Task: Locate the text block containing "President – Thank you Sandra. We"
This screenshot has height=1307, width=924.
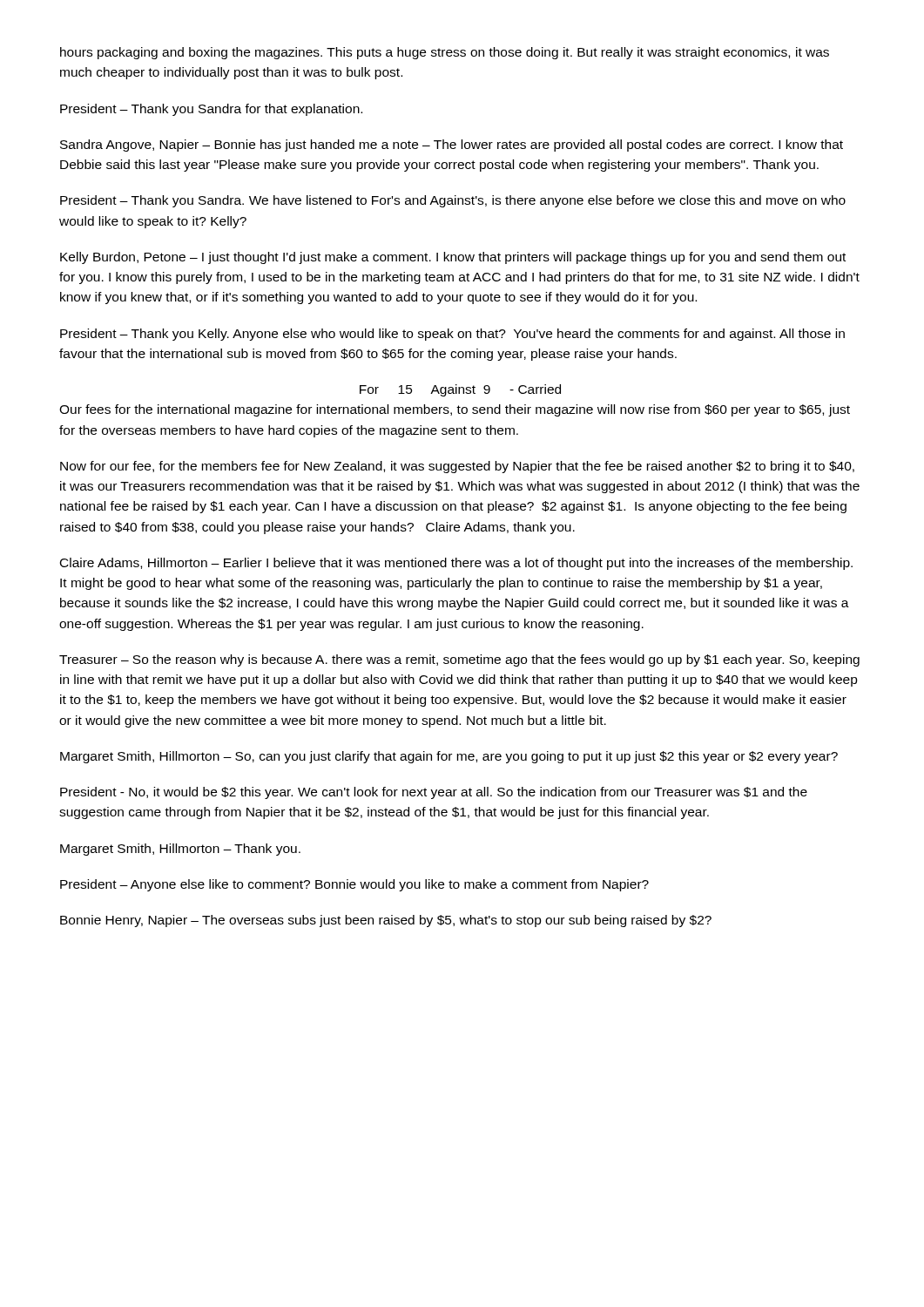Action: [452, 210]
